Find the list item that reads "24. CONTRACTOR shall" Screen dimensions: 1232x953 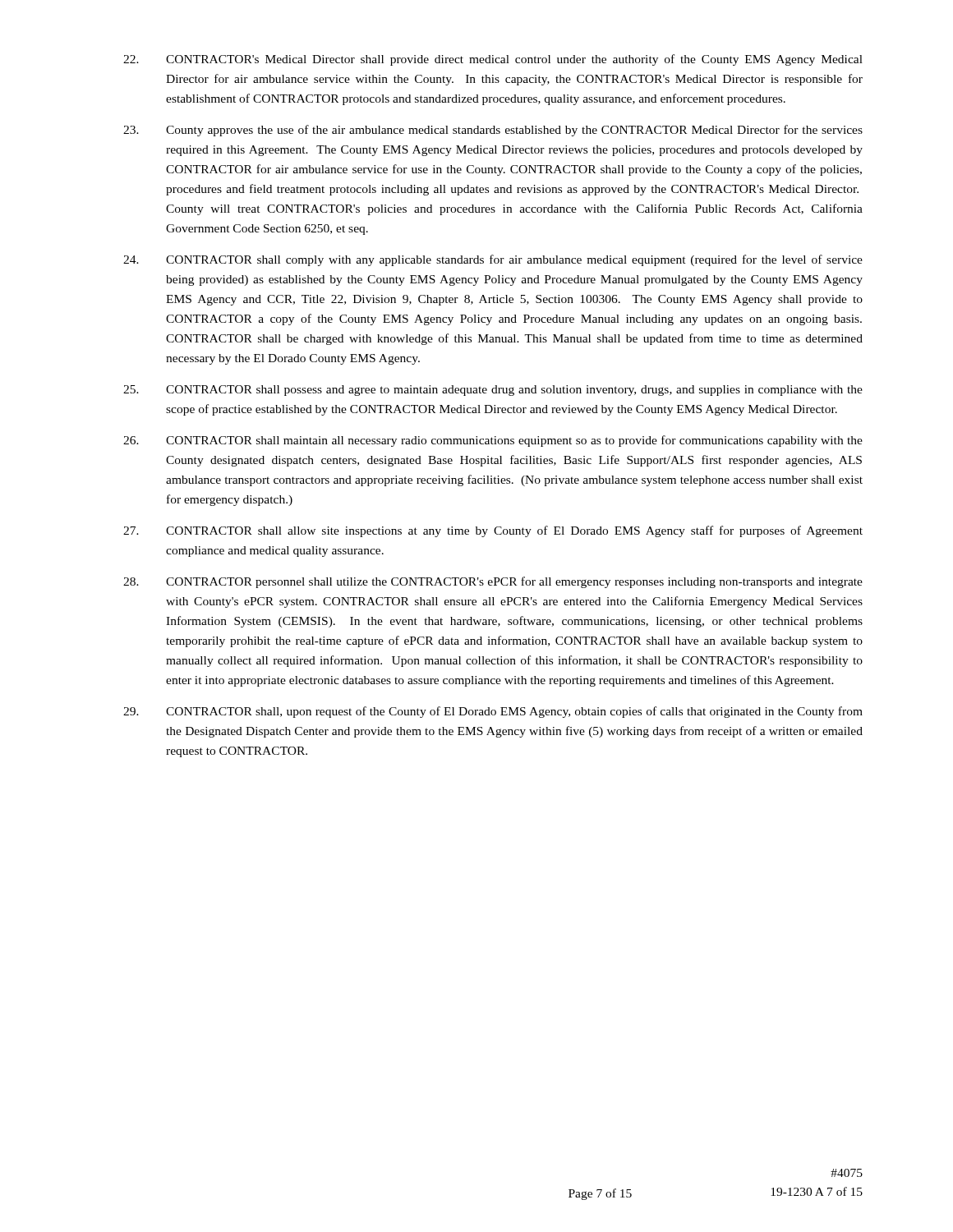pos(493,309)
